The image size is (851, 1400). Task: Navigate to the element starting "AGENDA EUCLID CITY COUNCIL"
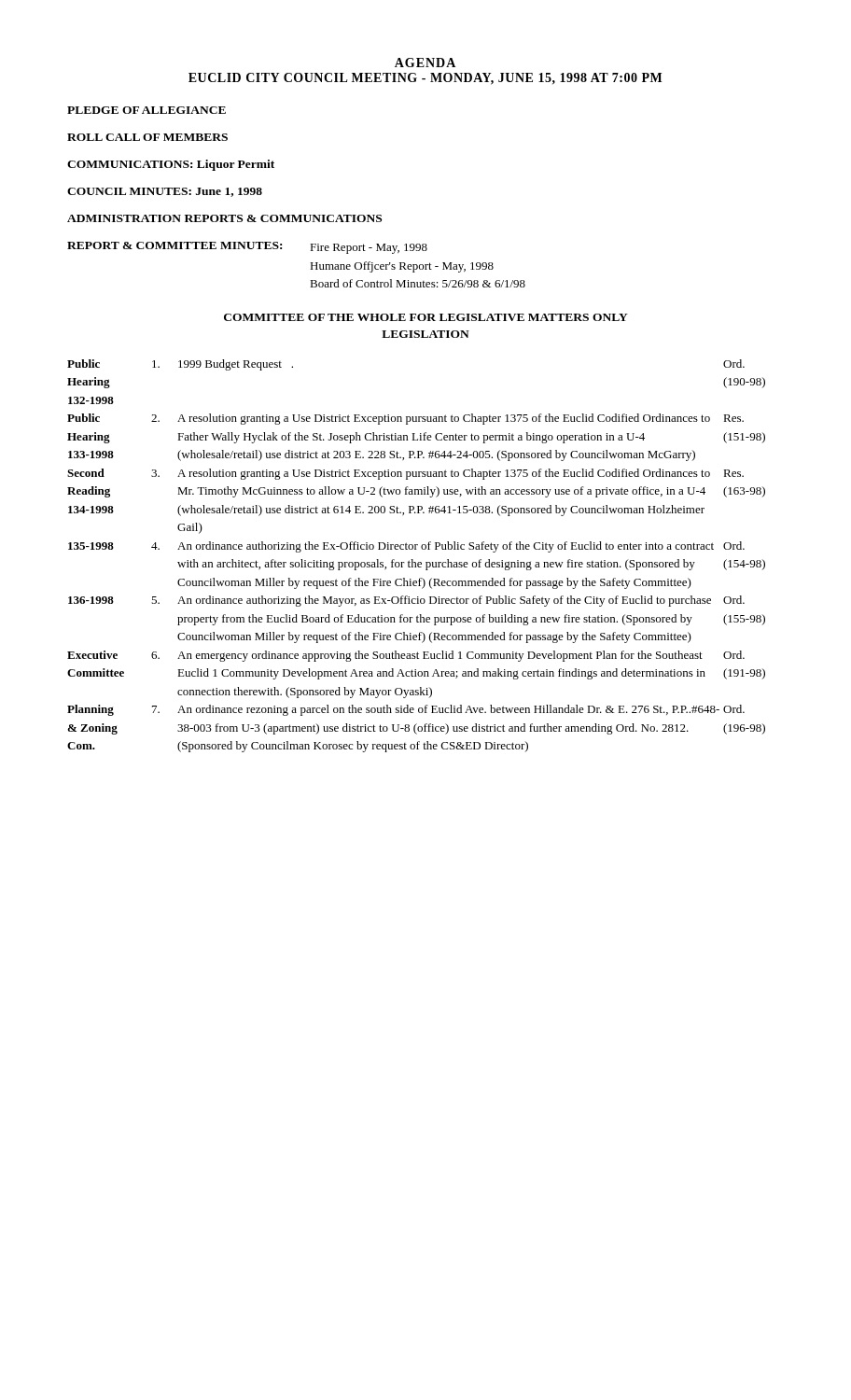426,71
